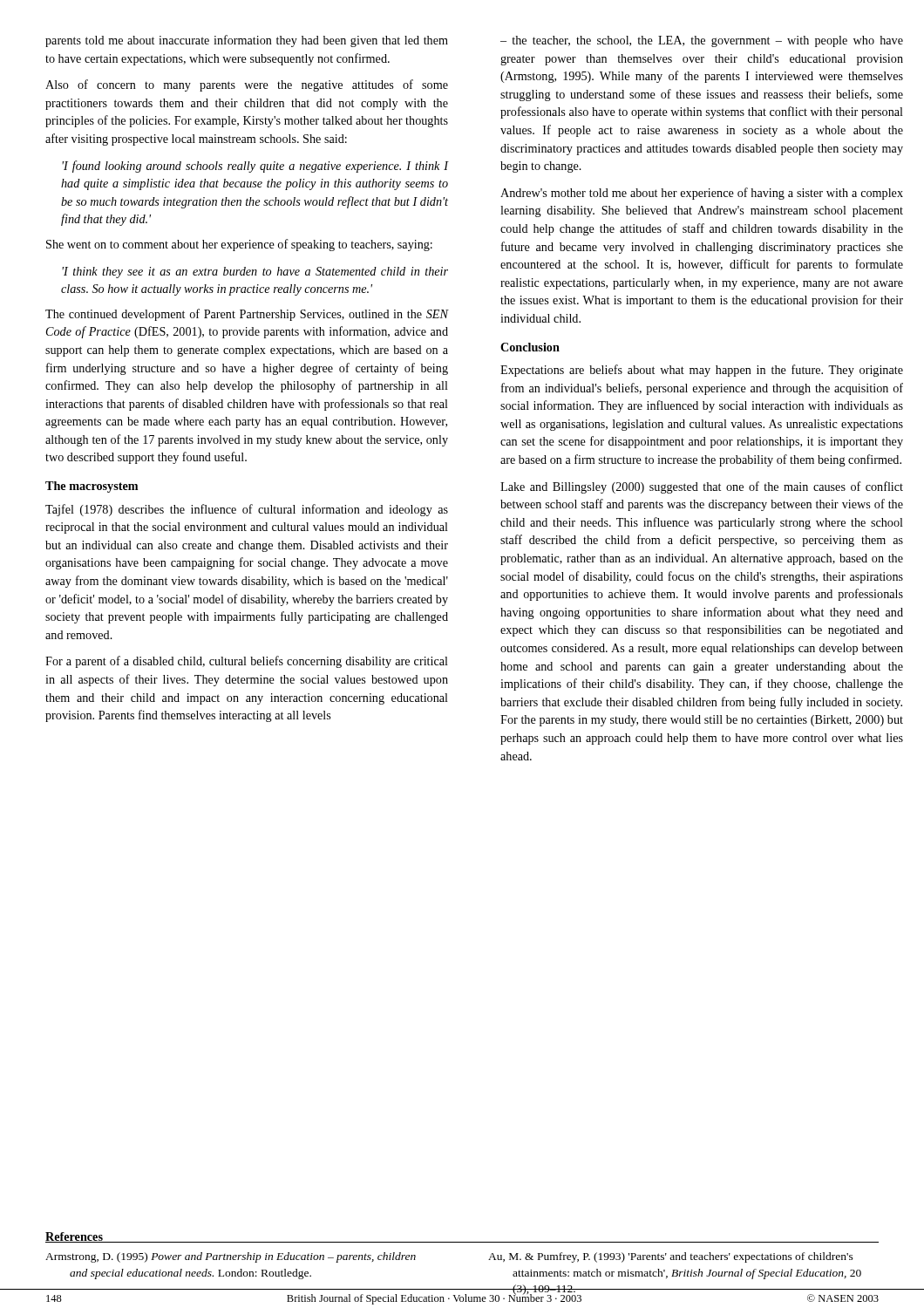Point to the block beginning "parents told me about inaccurate"
Viewport: 924px width, 1308px height.
(x=247, y=90)
